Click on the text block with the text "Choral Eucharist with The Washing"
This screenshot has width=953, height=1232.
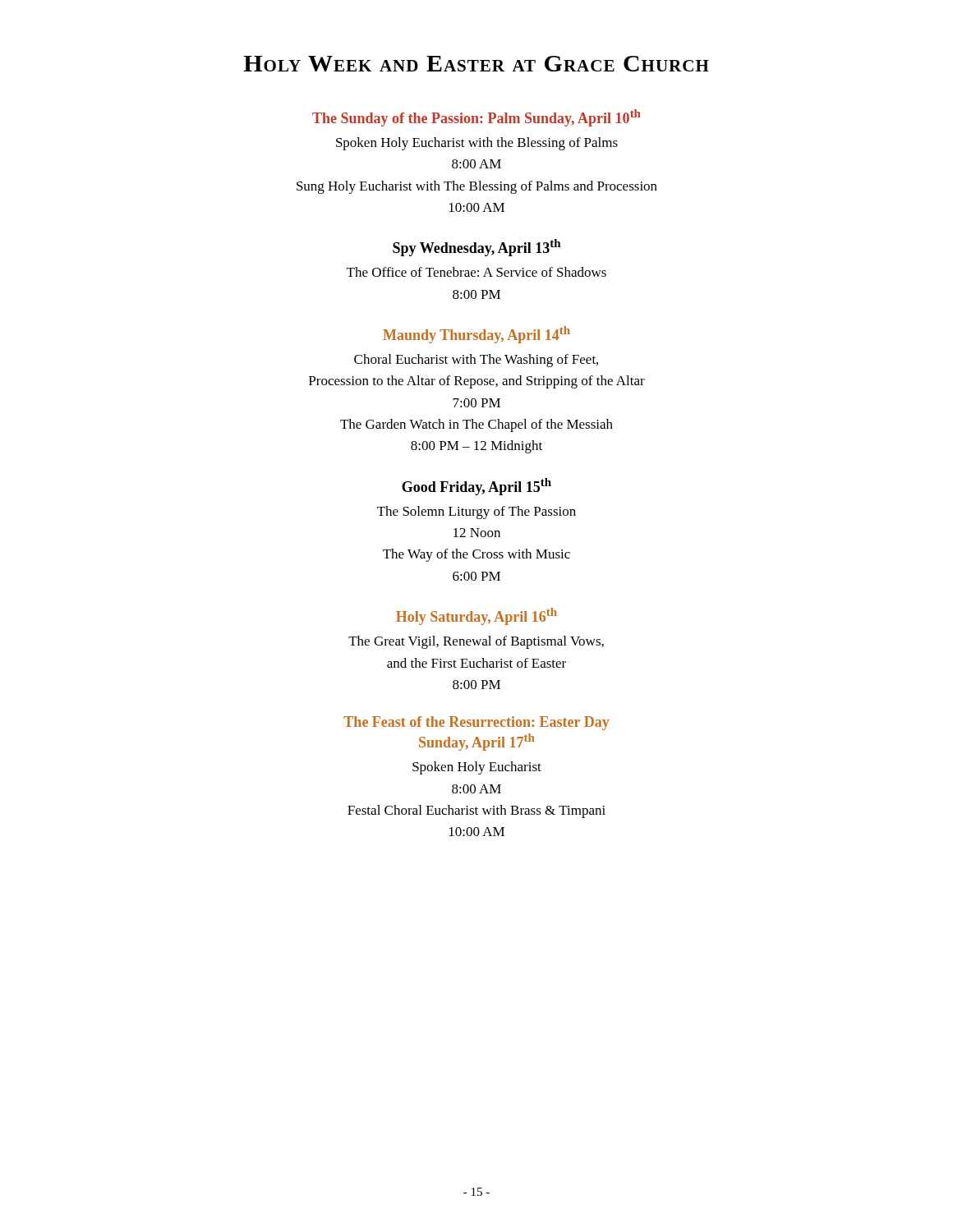coord(476,403)
